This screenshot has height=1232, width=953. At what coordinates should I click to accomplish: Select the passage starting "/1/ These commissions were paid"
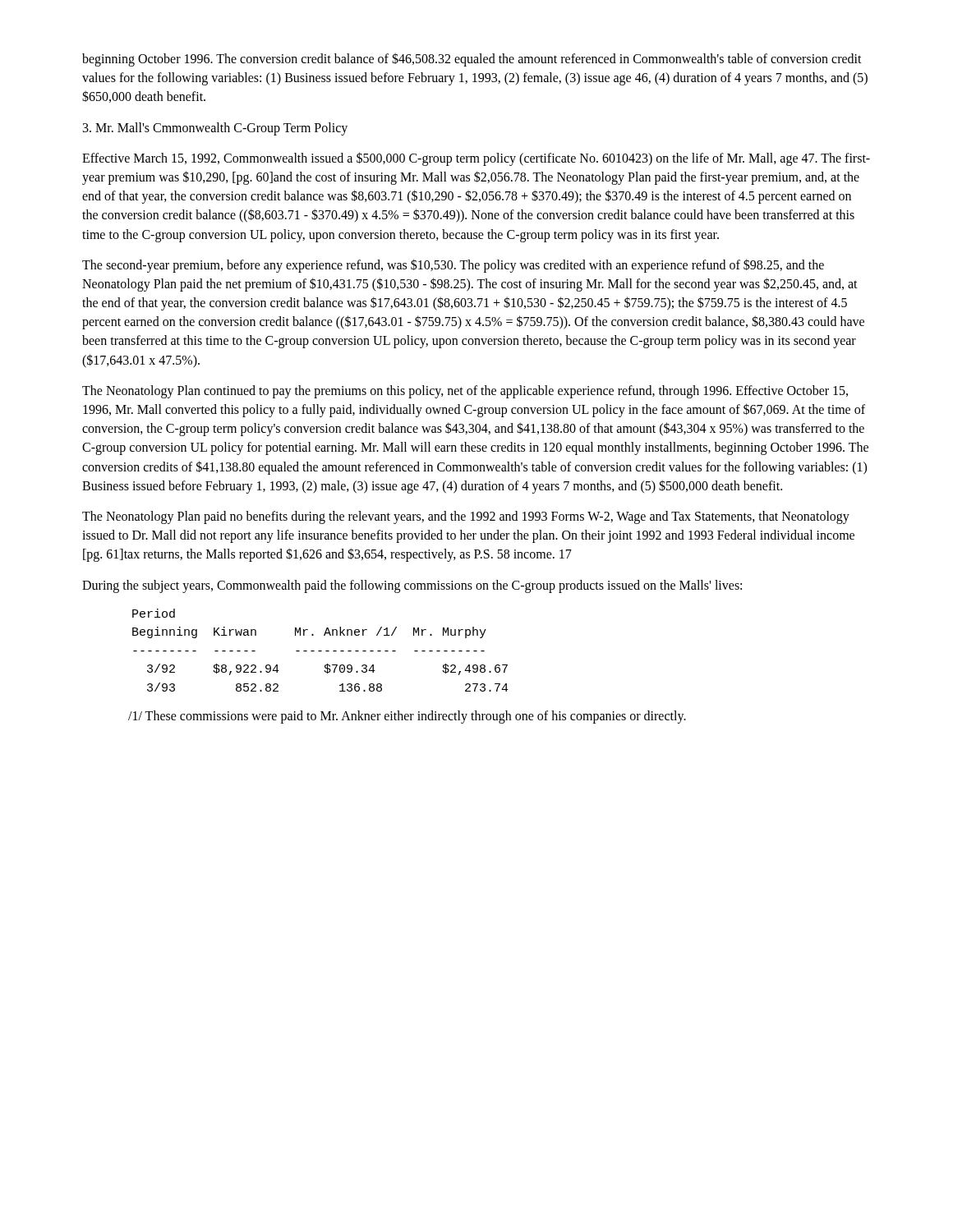click(401, 716)
